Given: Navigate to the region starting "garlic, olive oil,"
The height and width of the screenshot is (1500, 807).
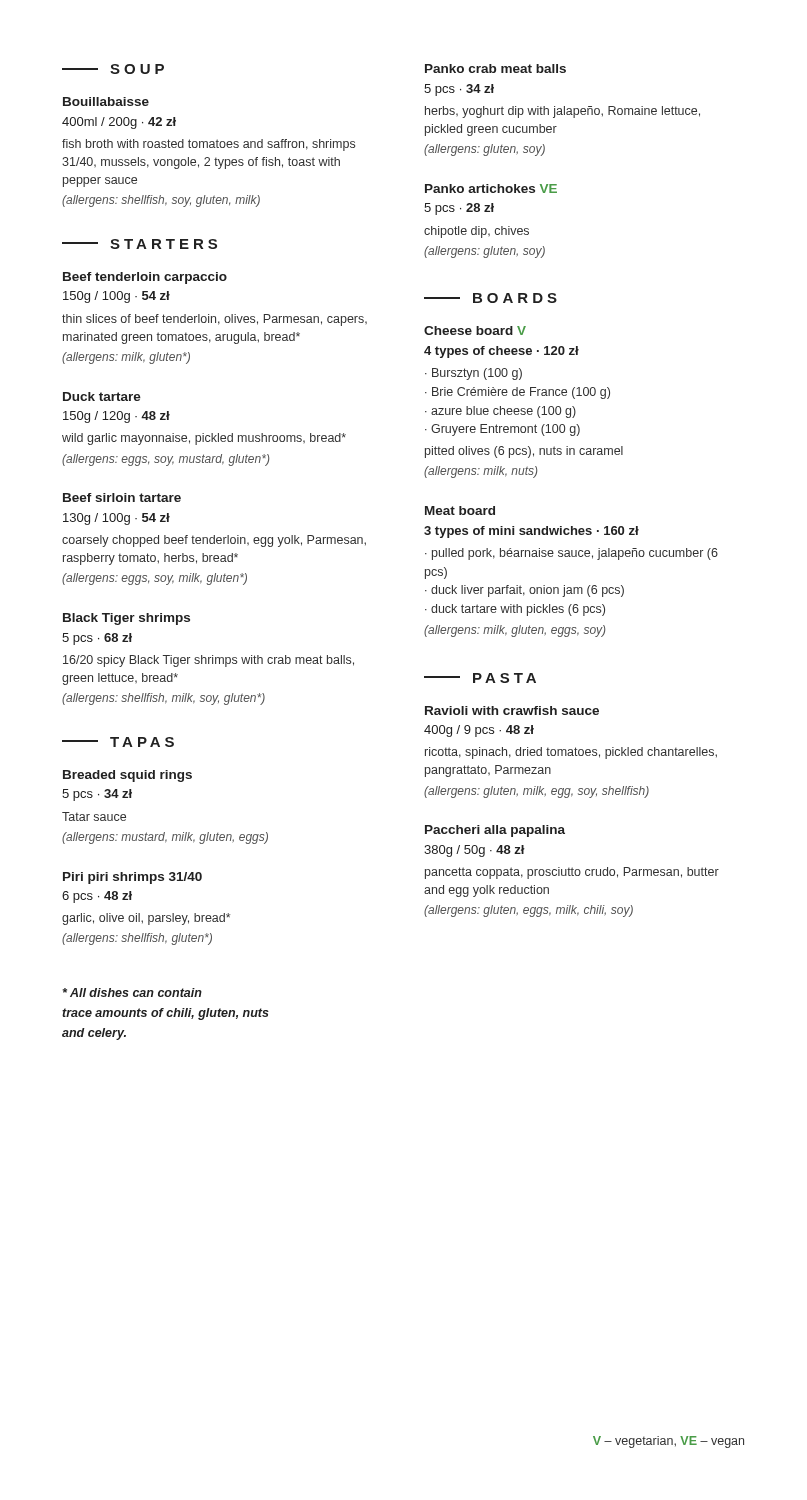Looking at the screenshot, I should 146,918.
